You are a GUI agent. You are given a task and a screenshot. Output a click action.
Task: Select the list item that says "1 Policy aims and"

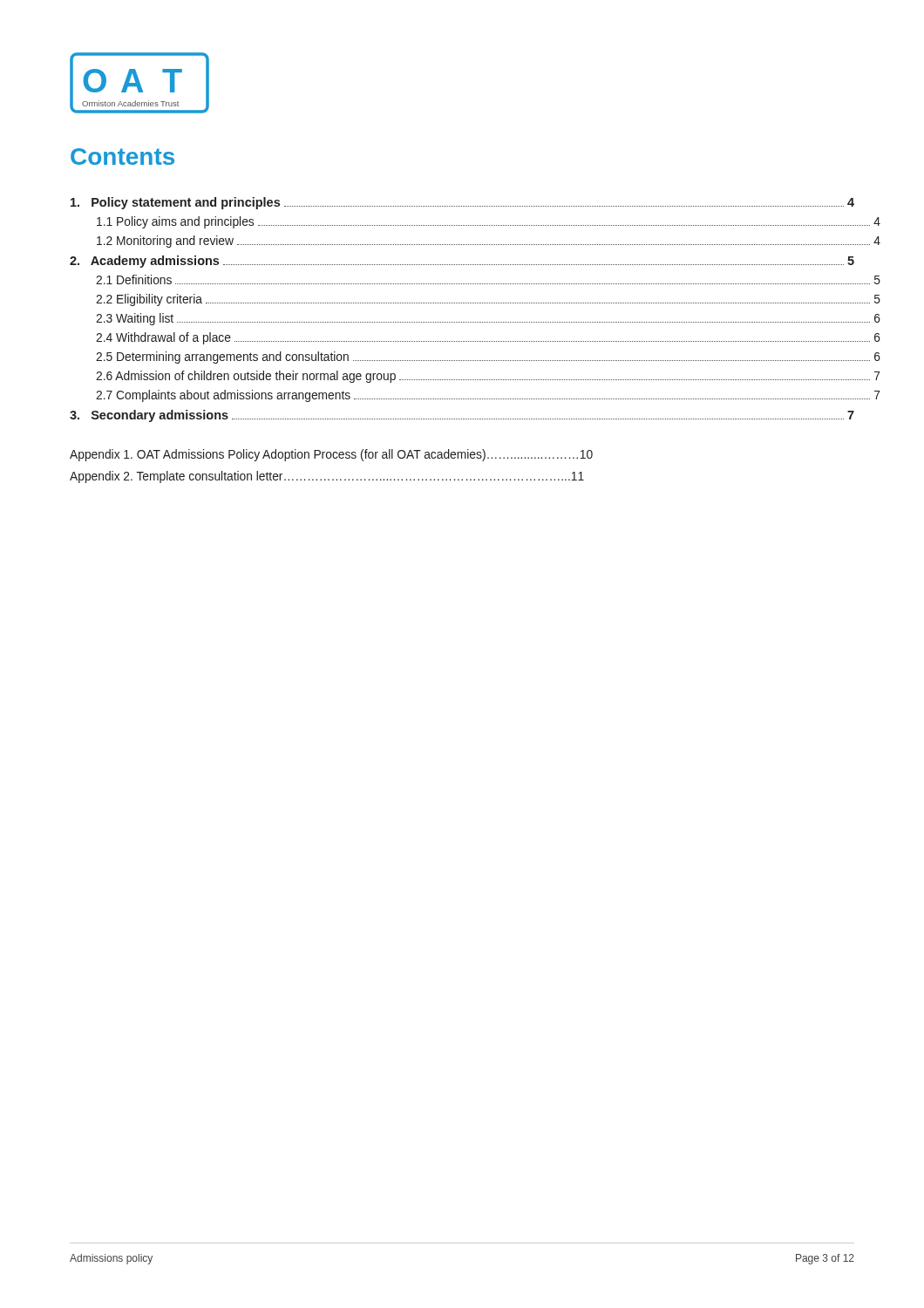[488, 222]
